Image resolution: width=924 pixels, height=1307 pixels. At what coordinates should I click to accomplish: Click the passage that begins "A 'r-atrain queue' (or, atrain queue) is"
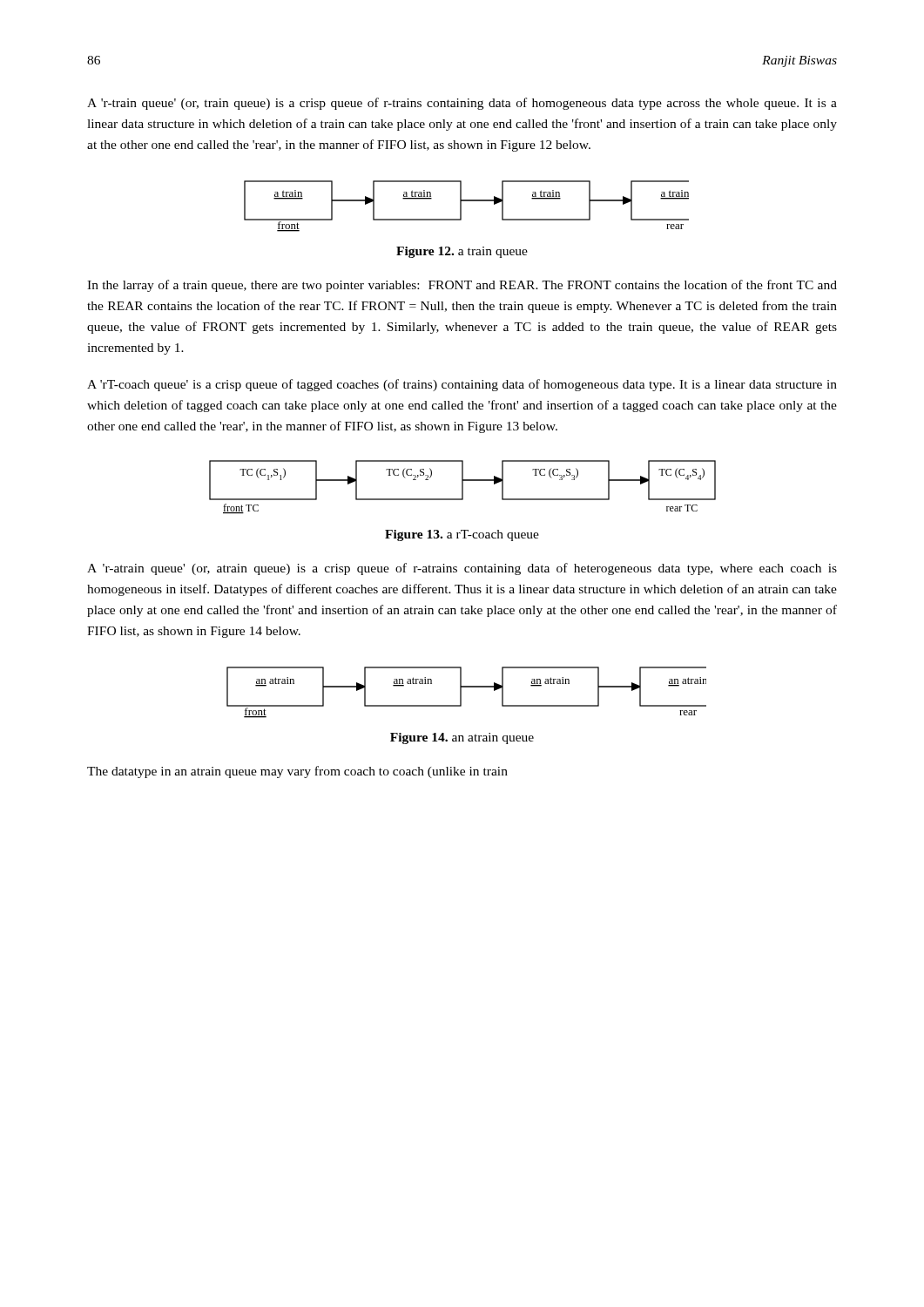point(462,599)
